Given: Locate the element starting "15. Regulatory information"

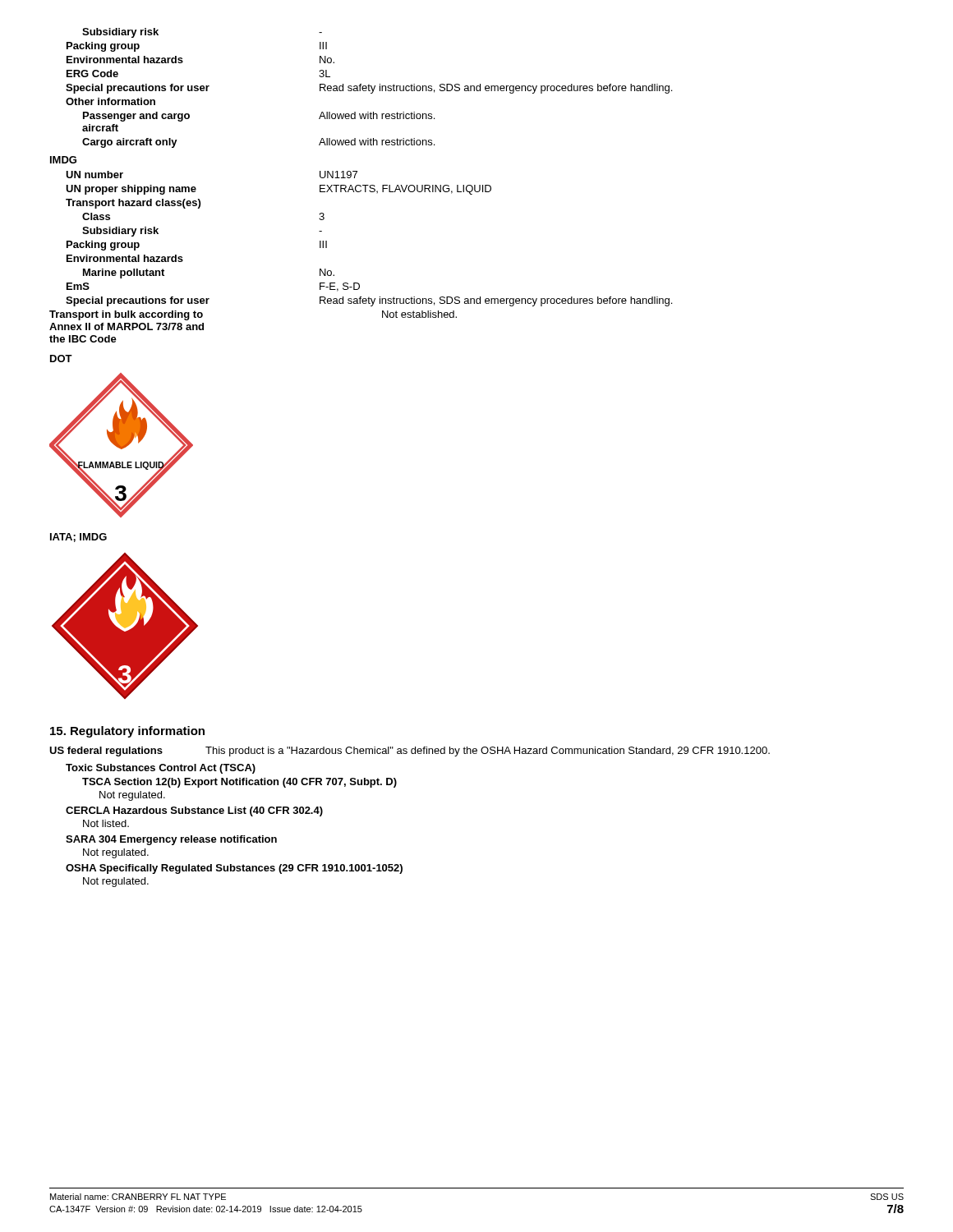Looking at the screenshot, I should pyautogui.click(x=127, y=731).
